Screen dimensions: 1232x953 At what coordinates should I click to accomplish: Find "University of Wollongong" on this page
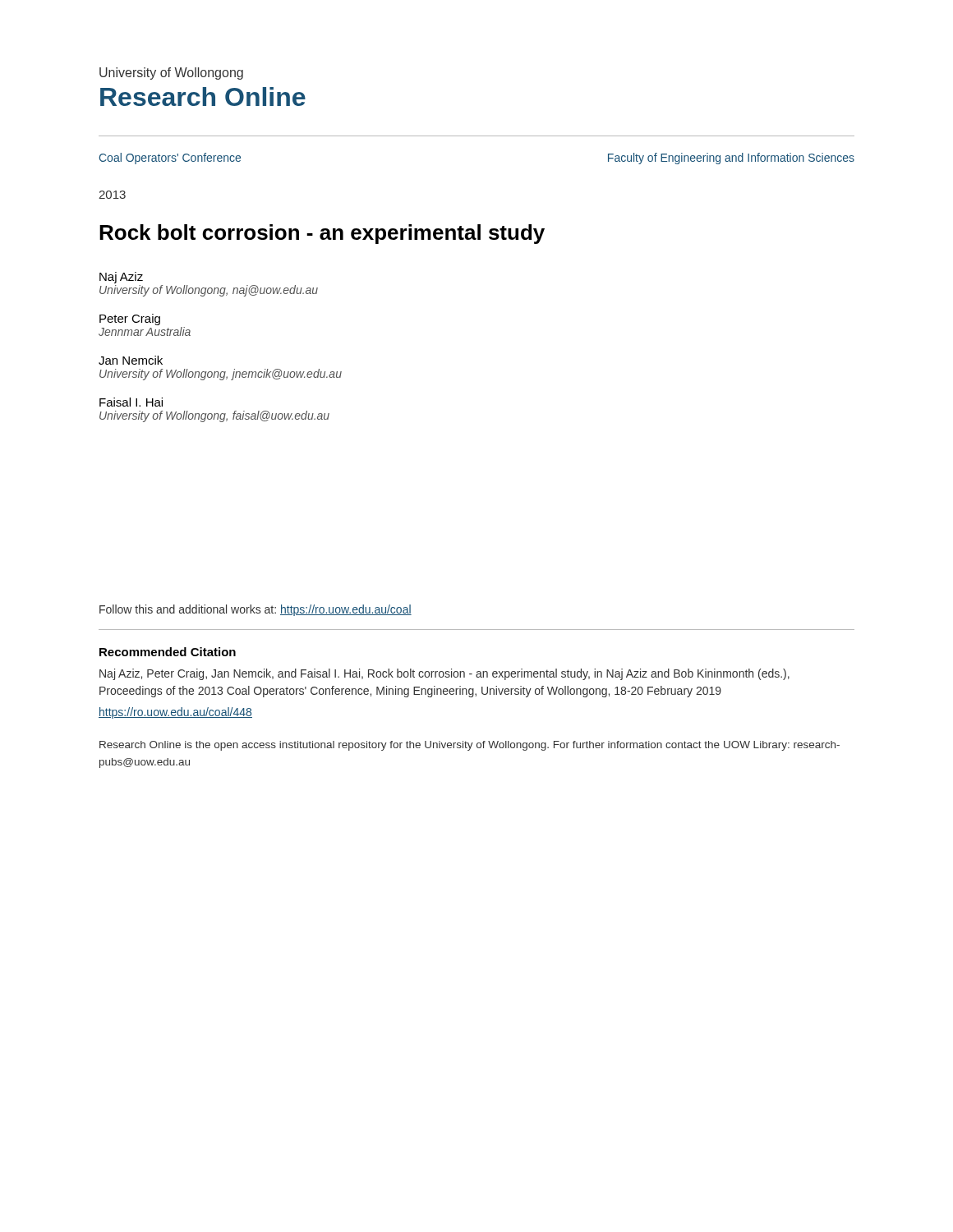click(x=171, y=73)
